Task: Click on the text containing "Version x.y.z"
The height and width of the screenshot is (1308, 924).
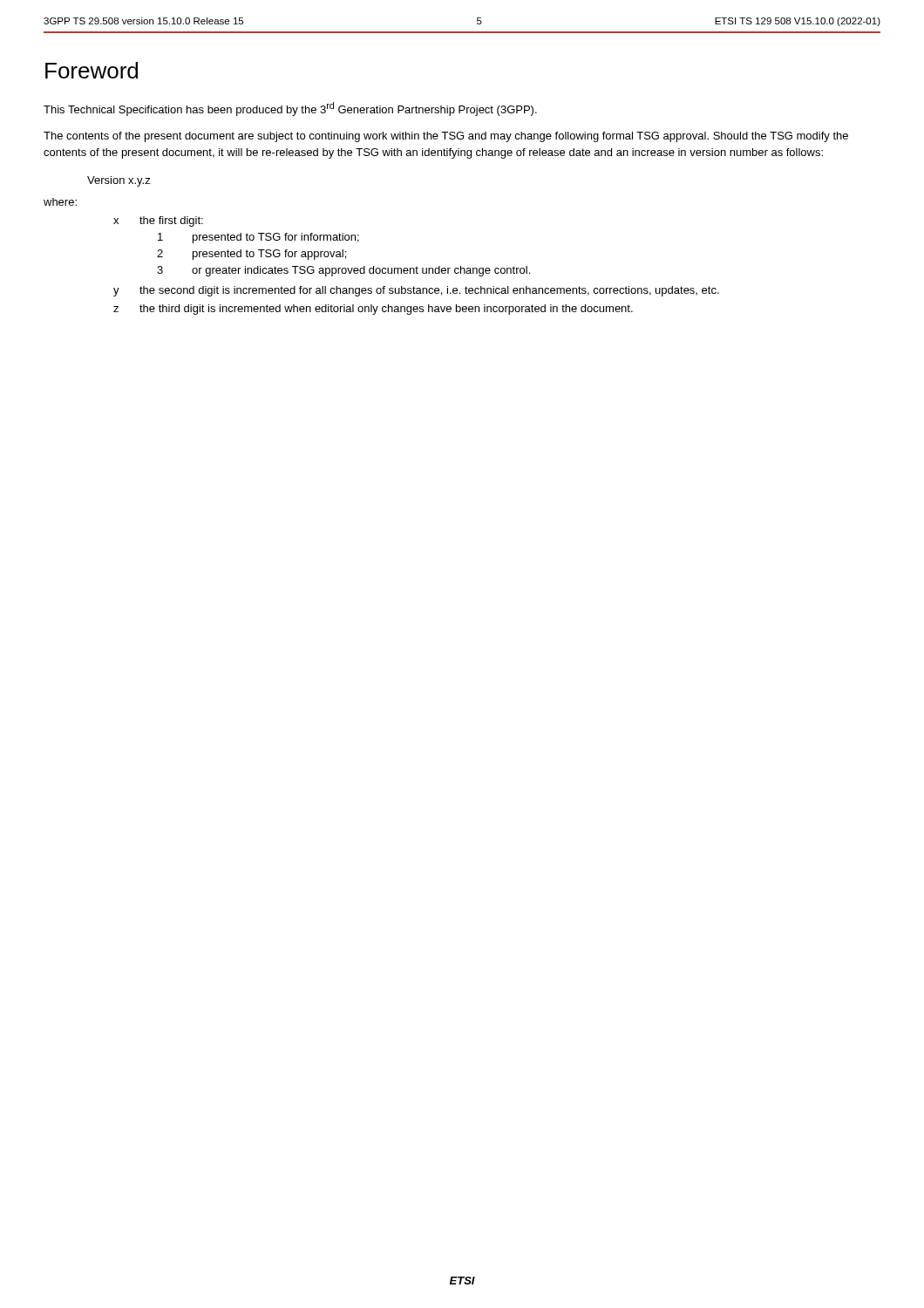Action: click(119, 180)
